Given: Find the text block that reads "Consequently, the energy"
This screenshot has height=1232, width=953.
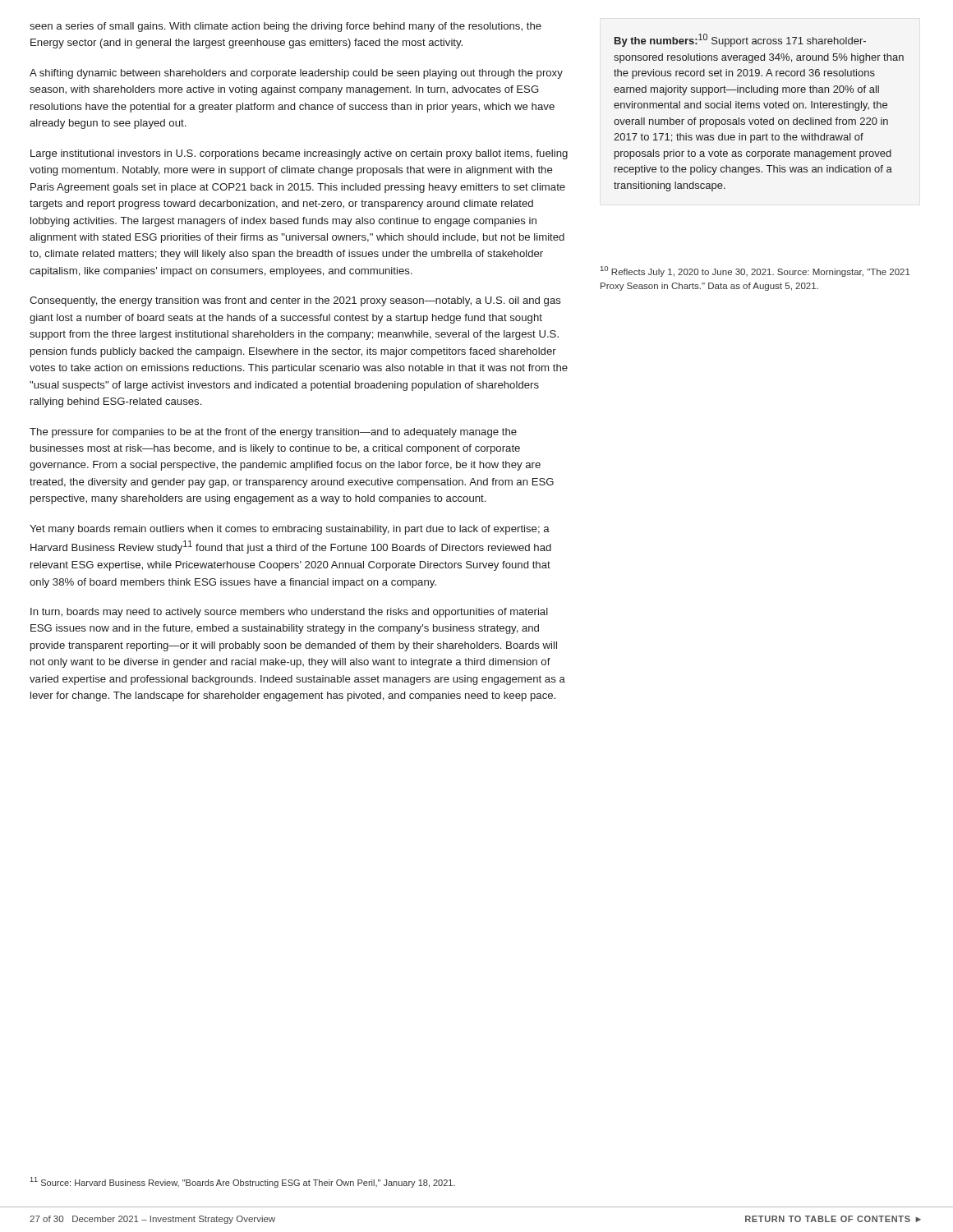Looking at the screenshot, I should [x=301, y=351].
